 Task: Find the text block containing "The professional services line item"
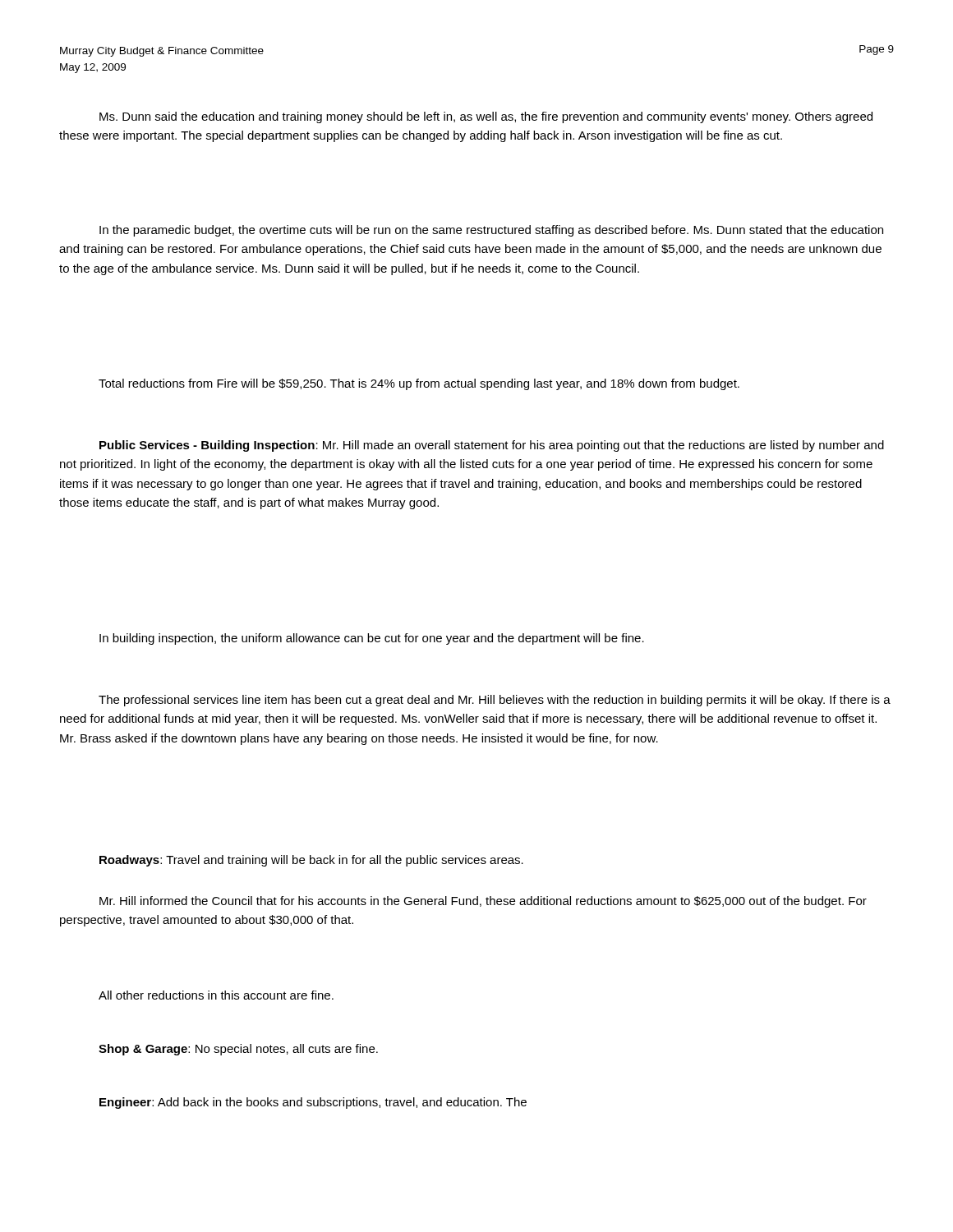(x=475, y=718)
